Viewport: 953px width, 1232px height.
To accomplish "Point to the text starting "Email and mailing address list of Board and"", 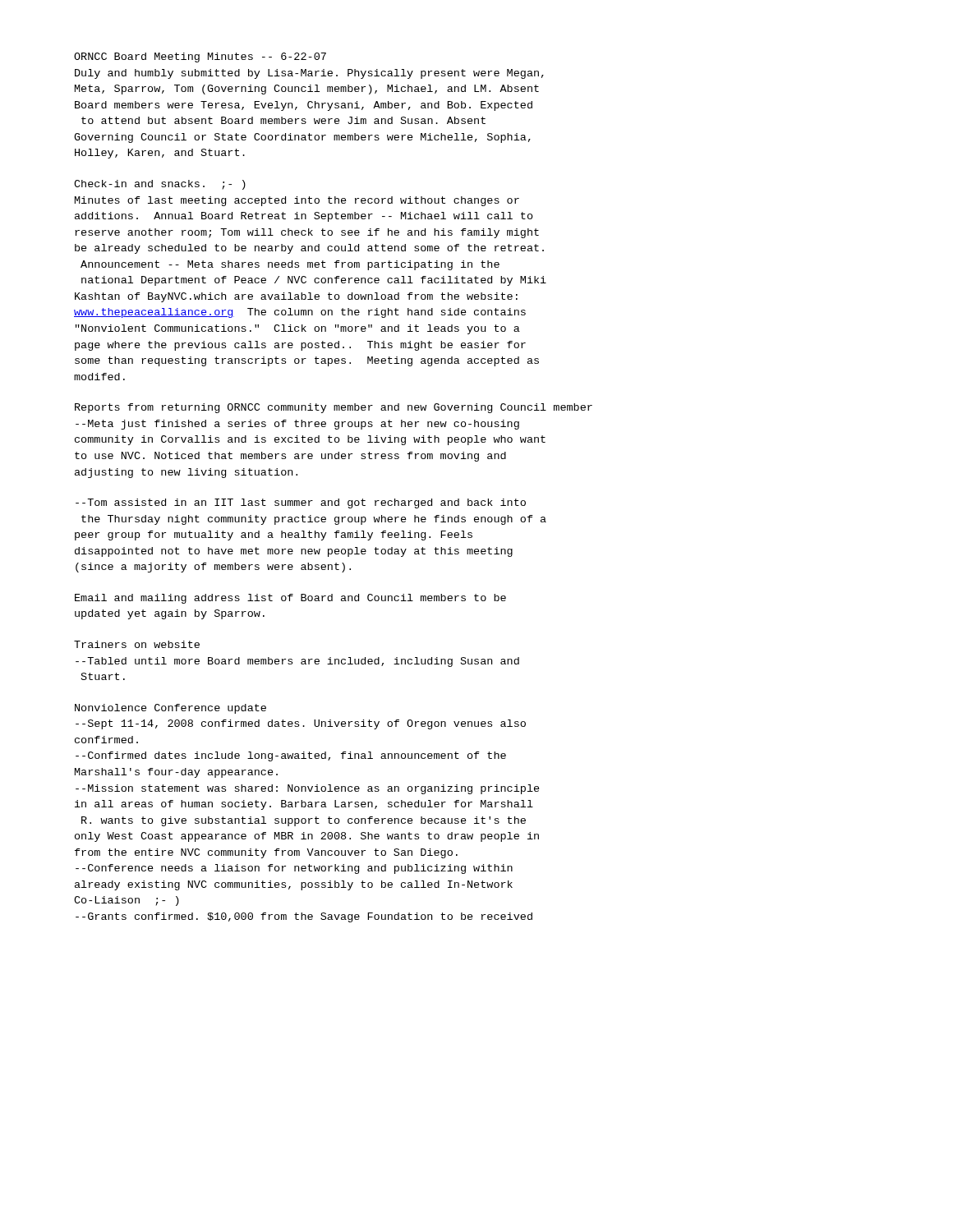I will point(290,606).
